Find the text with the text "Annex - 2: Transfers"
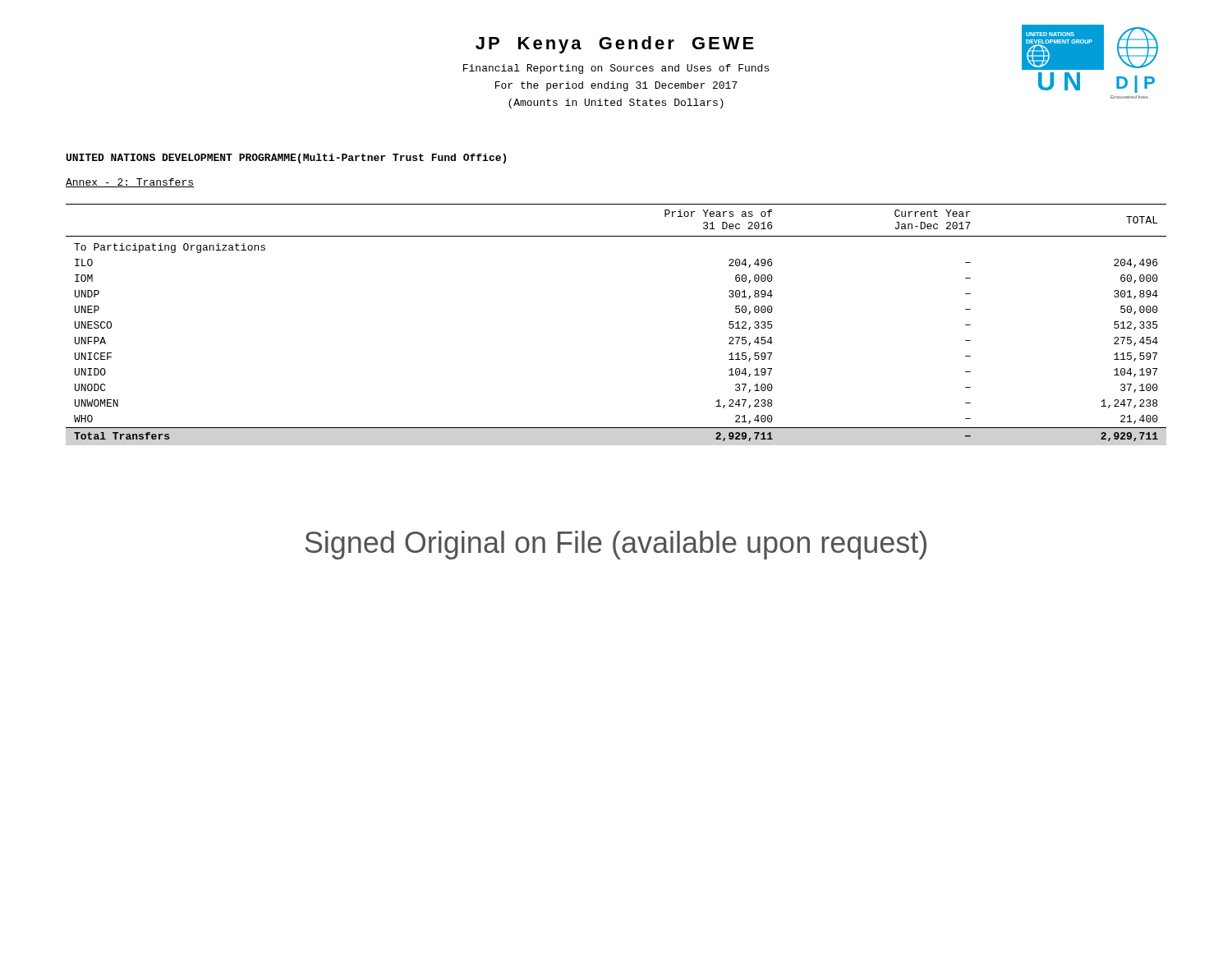This screenshot has height=953, width=1232. pos(130,183)
